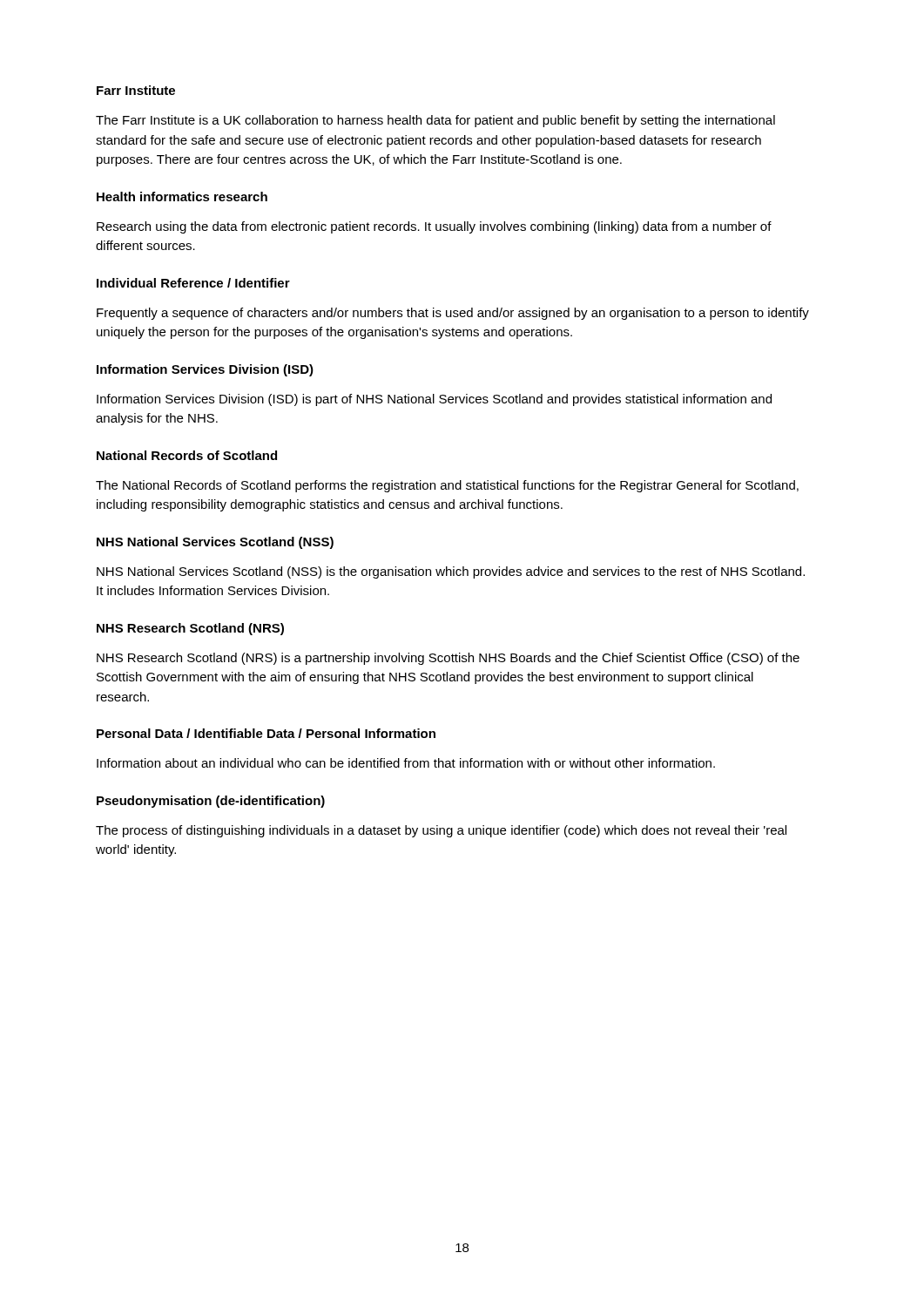The height and width of the screenshot is (1307, 924).
Task: Find the text block starting "Information Services Division (ISD) is part"
Action: [x=453, y=409]
